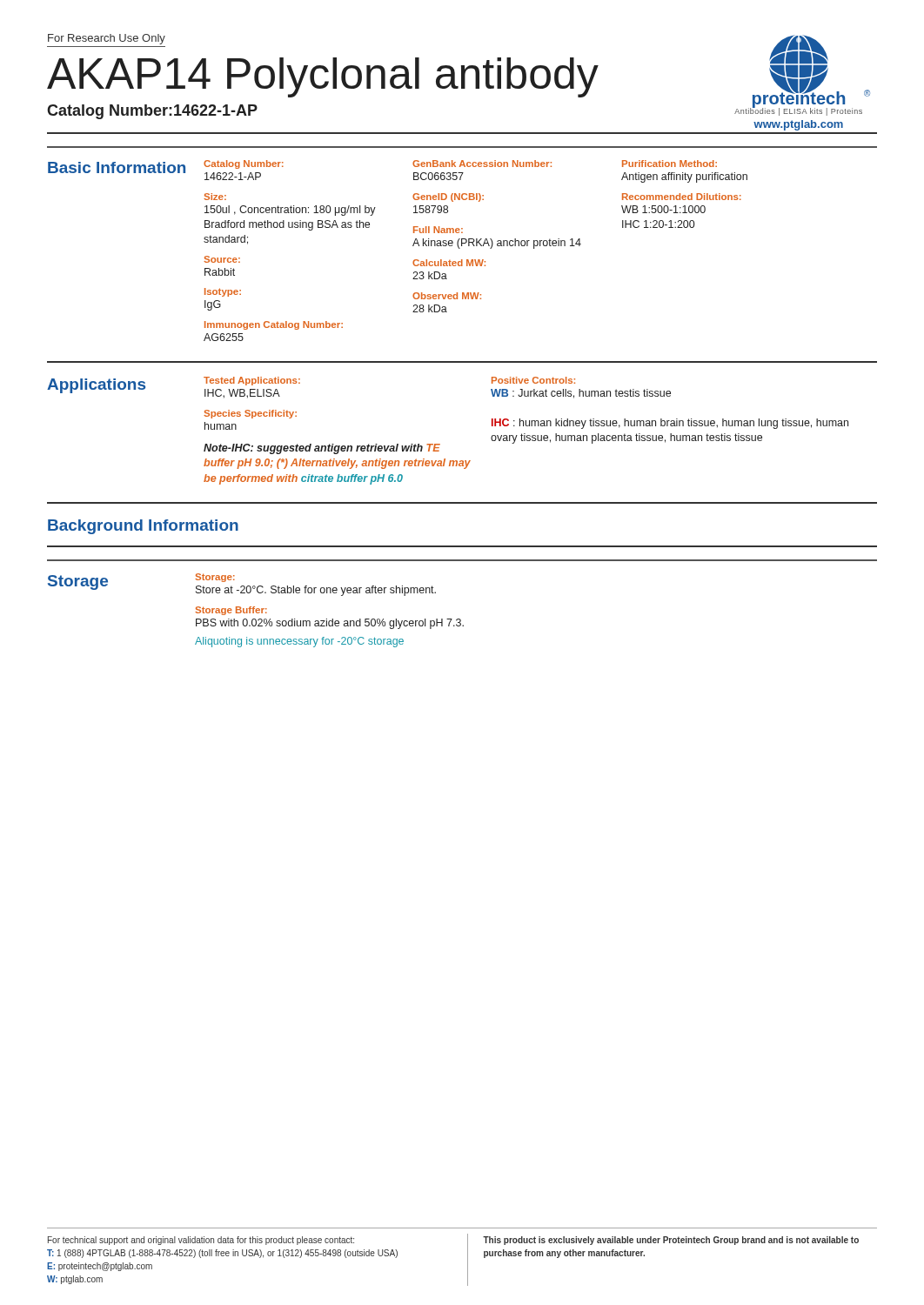Locate the text block that reads "Storage: Store at -20°C. Stable for"

click(x=215, y=578)
